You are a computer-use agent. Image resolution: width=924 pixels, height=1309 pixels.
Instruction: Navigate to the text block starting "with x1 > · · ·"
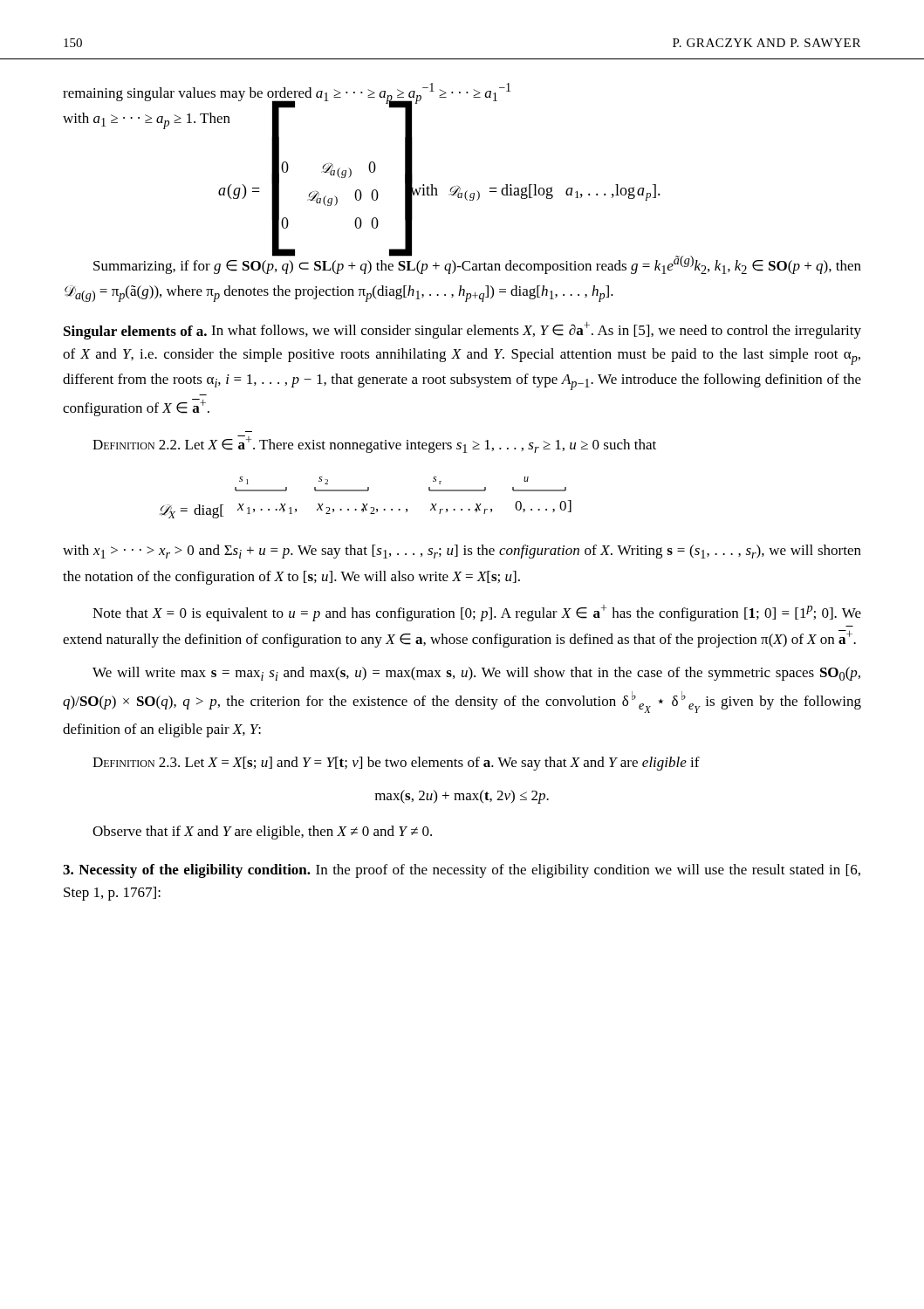point(462,564)
